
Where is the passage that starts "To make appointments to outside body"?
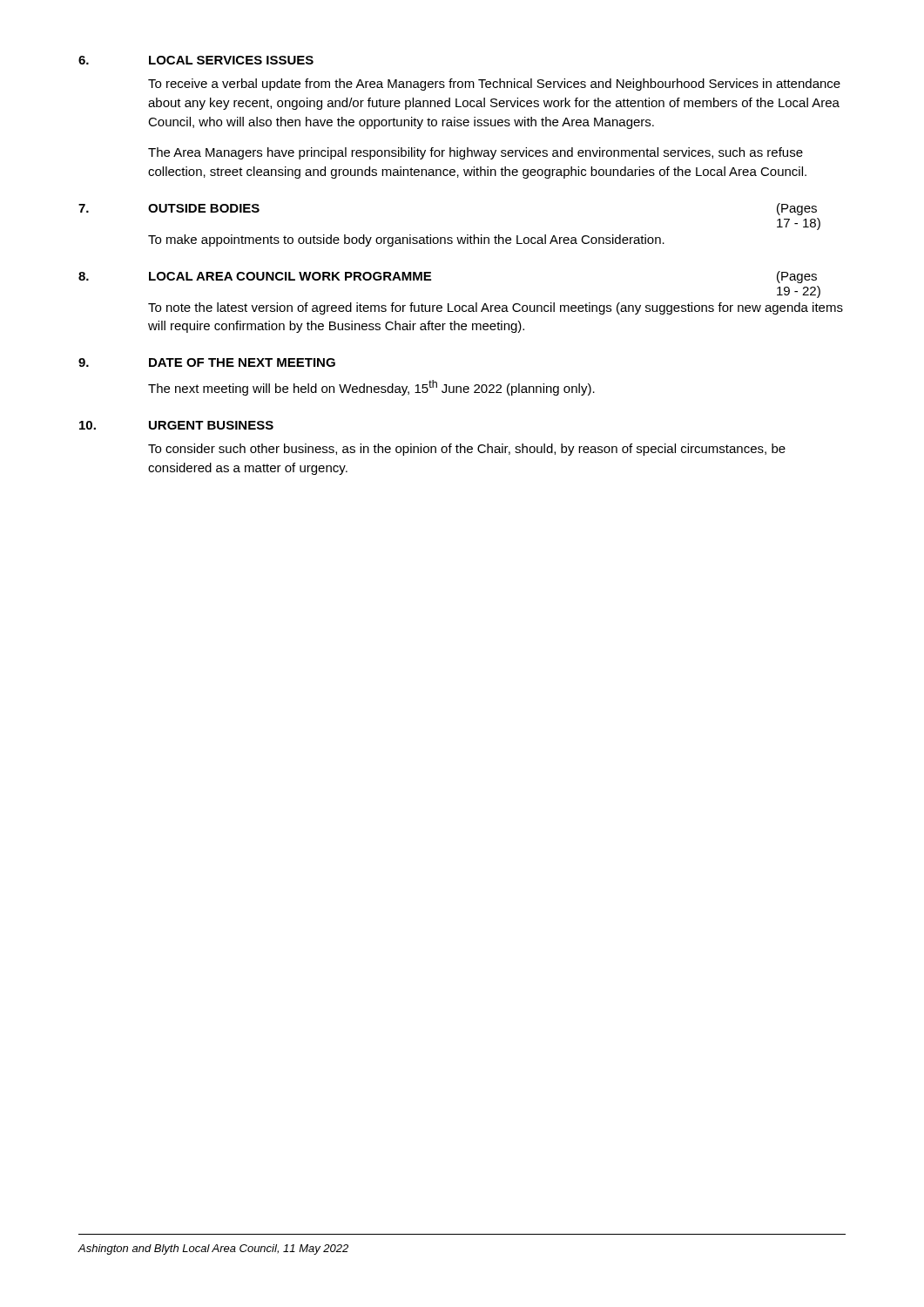click(407, 239)
